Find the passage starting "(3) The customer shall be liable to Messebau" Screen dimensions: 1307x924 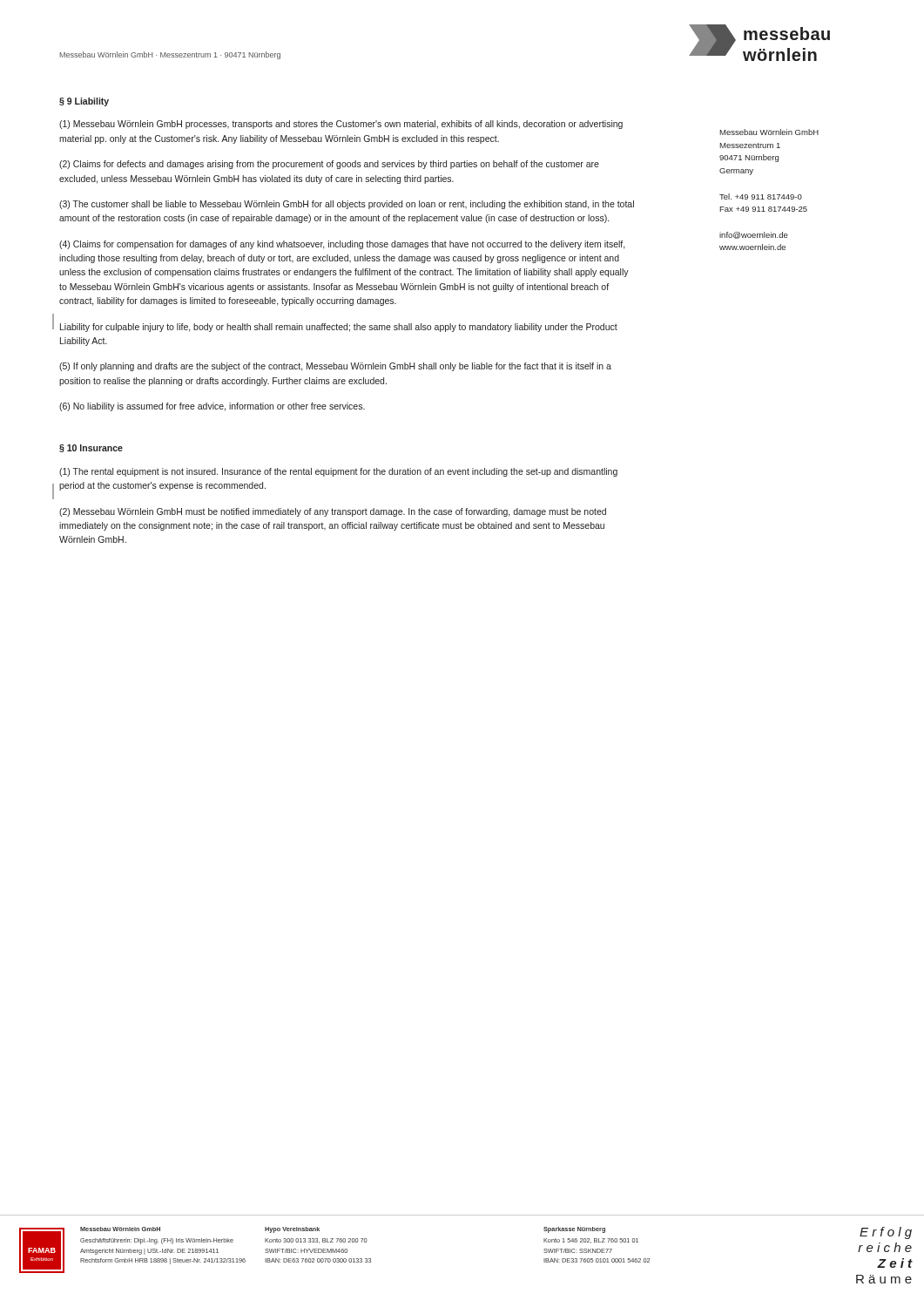click(347, 211)
